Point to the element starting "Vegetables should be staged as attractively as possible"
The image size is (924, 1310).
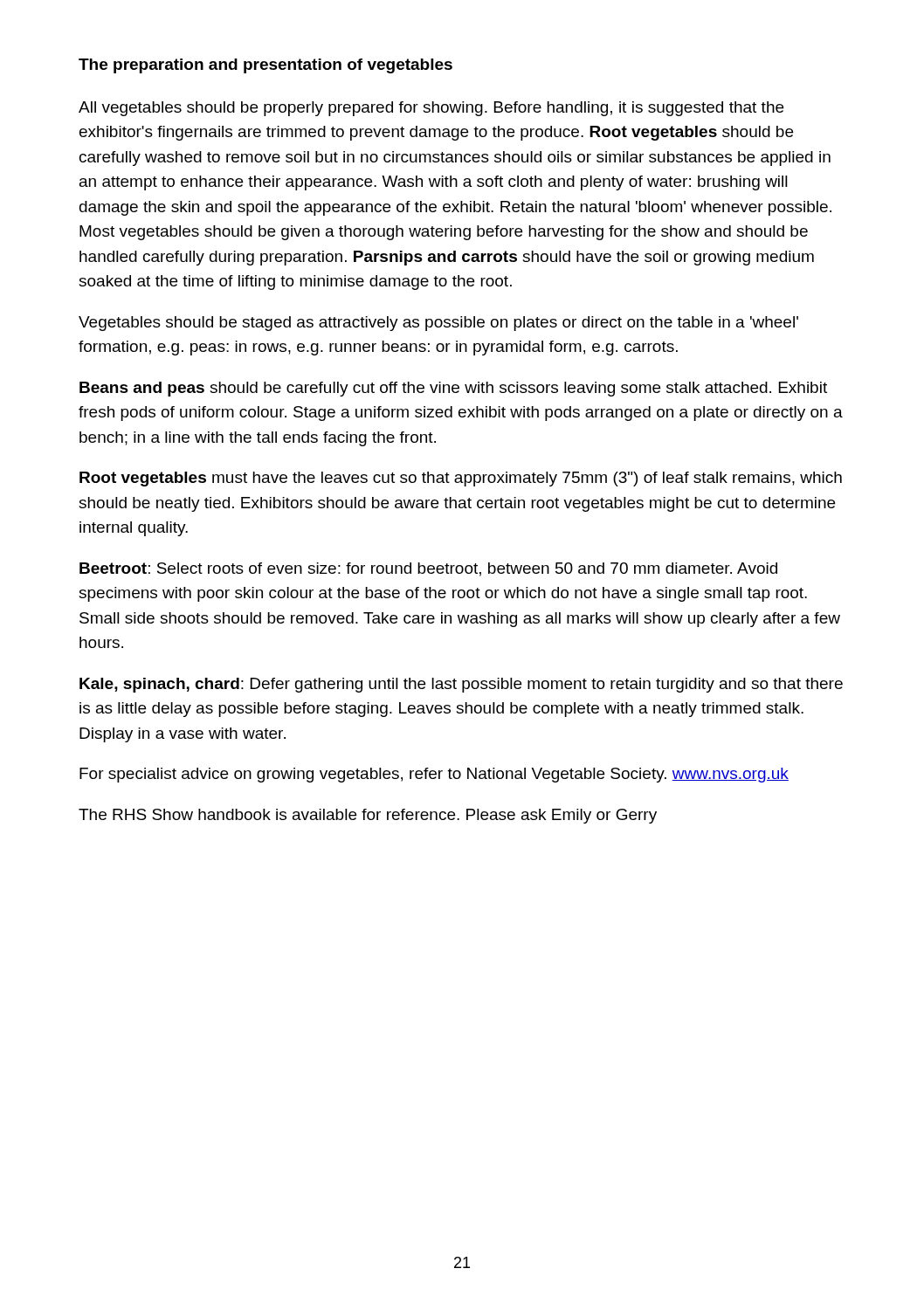click(439, 334)
